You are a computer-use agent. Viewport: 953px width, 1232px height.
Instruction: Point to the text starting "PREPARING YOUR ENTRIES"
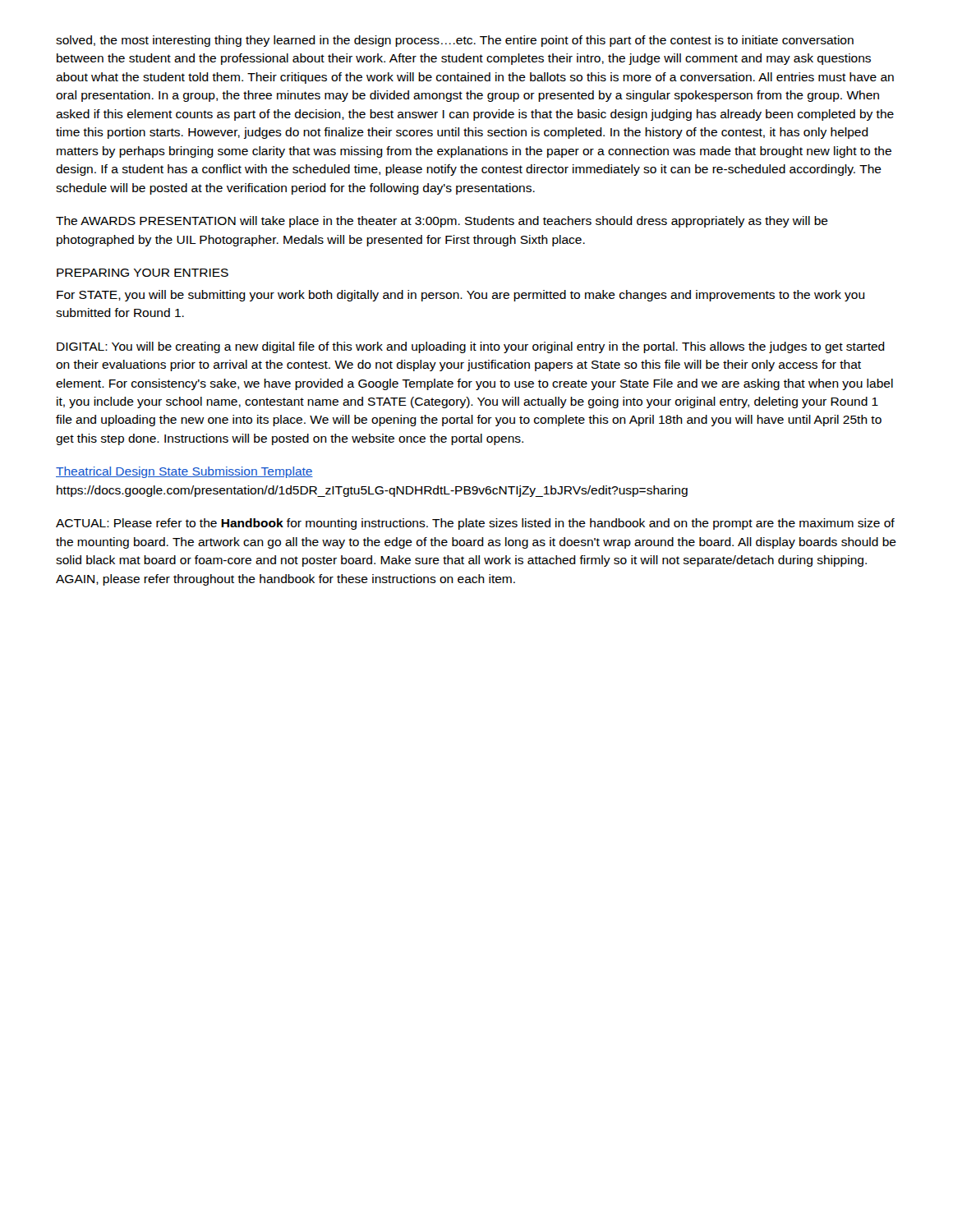click(142, 272)
